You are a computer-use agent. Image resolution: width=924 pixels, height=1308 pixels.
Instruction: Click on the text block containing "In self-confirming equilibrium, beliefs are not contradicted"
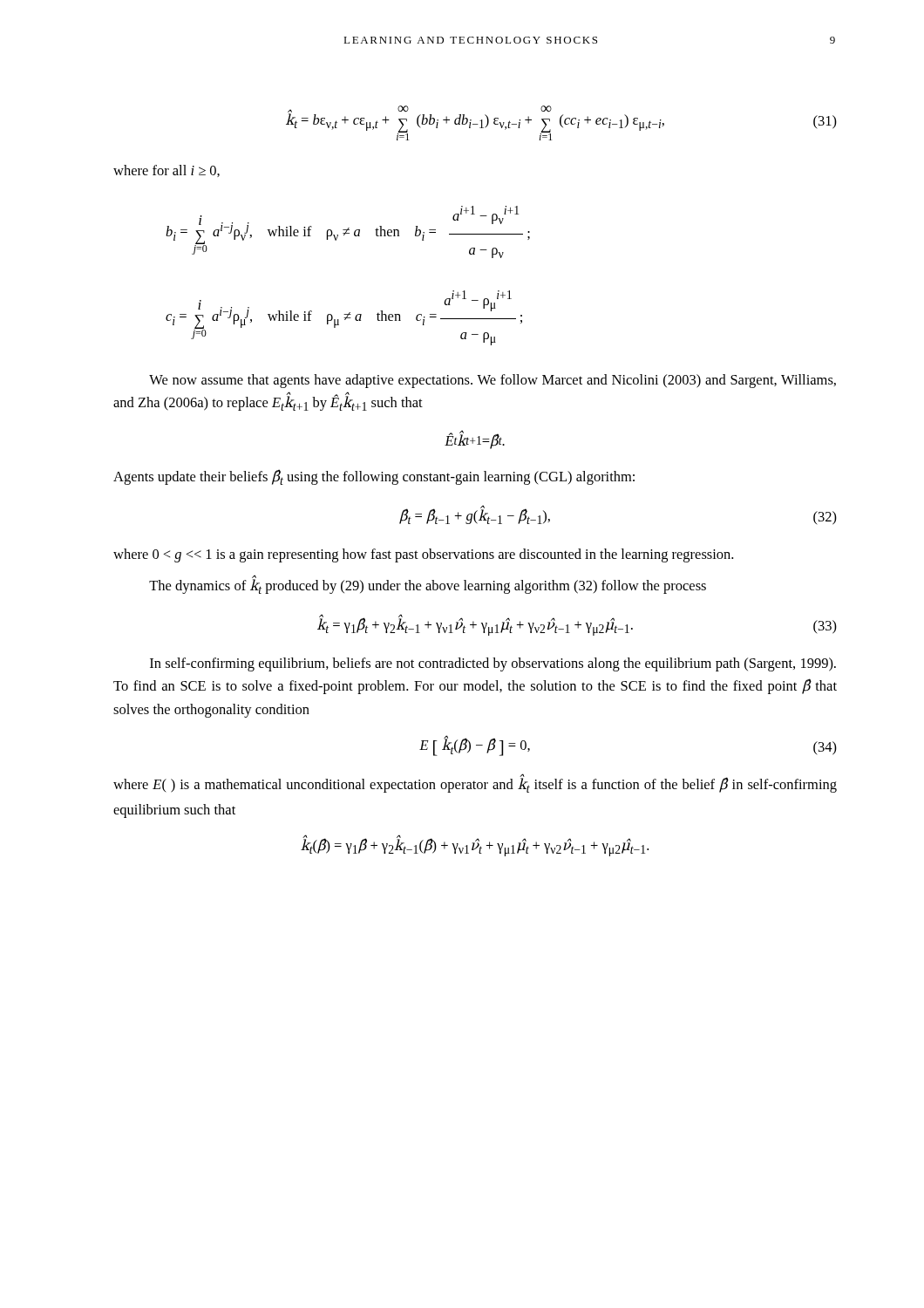click(x=475, y=686)
